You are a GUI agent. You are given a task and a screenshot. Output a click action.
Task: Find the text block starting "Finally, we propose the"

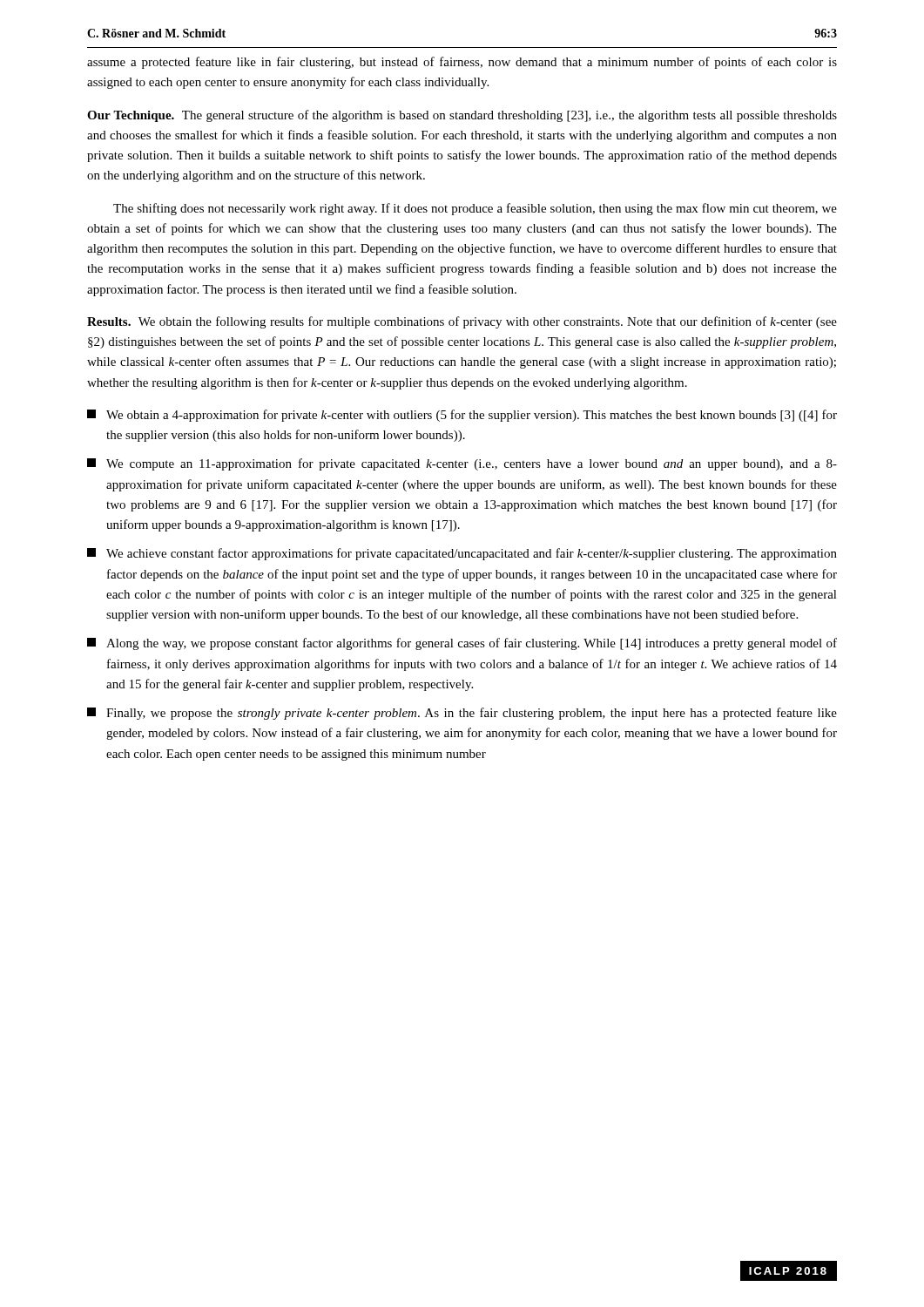[462, 734]
